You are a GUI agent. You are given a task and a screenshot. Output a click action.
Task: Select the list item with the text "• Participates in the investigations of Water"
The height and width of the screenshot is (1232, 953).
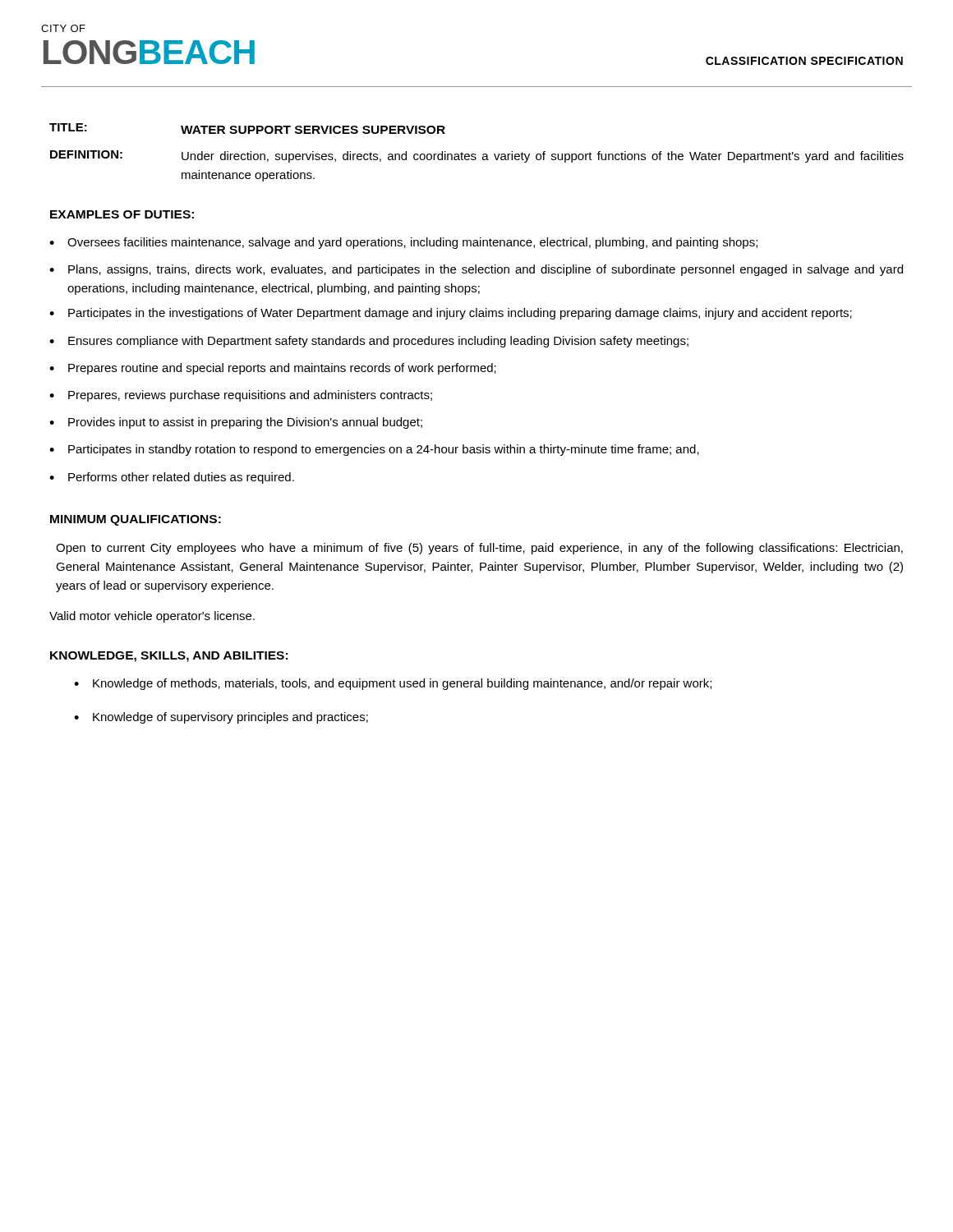pos(476,315)
